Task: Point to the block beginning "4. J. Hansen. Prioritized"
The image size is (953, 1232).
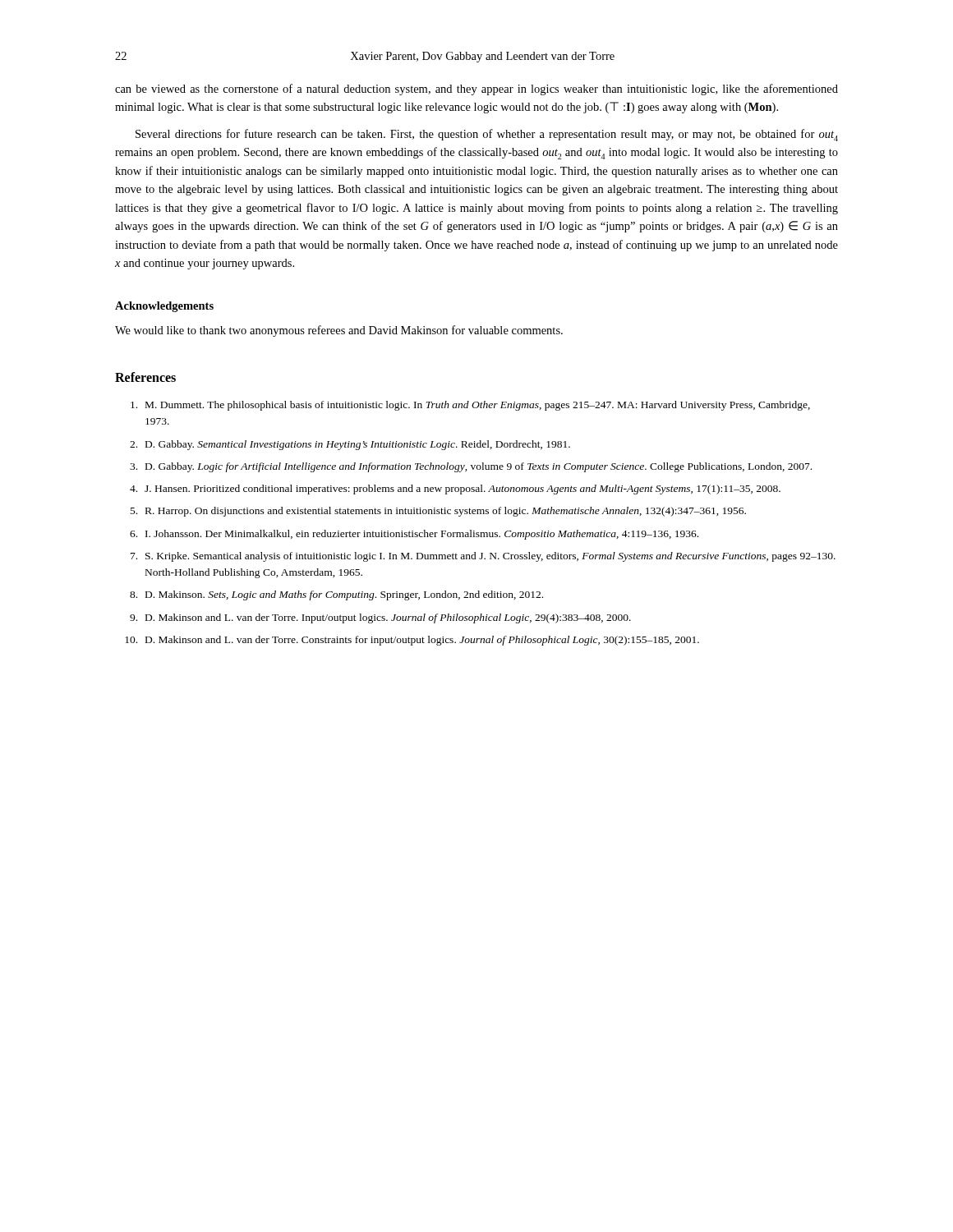Action: click(448, 489)
